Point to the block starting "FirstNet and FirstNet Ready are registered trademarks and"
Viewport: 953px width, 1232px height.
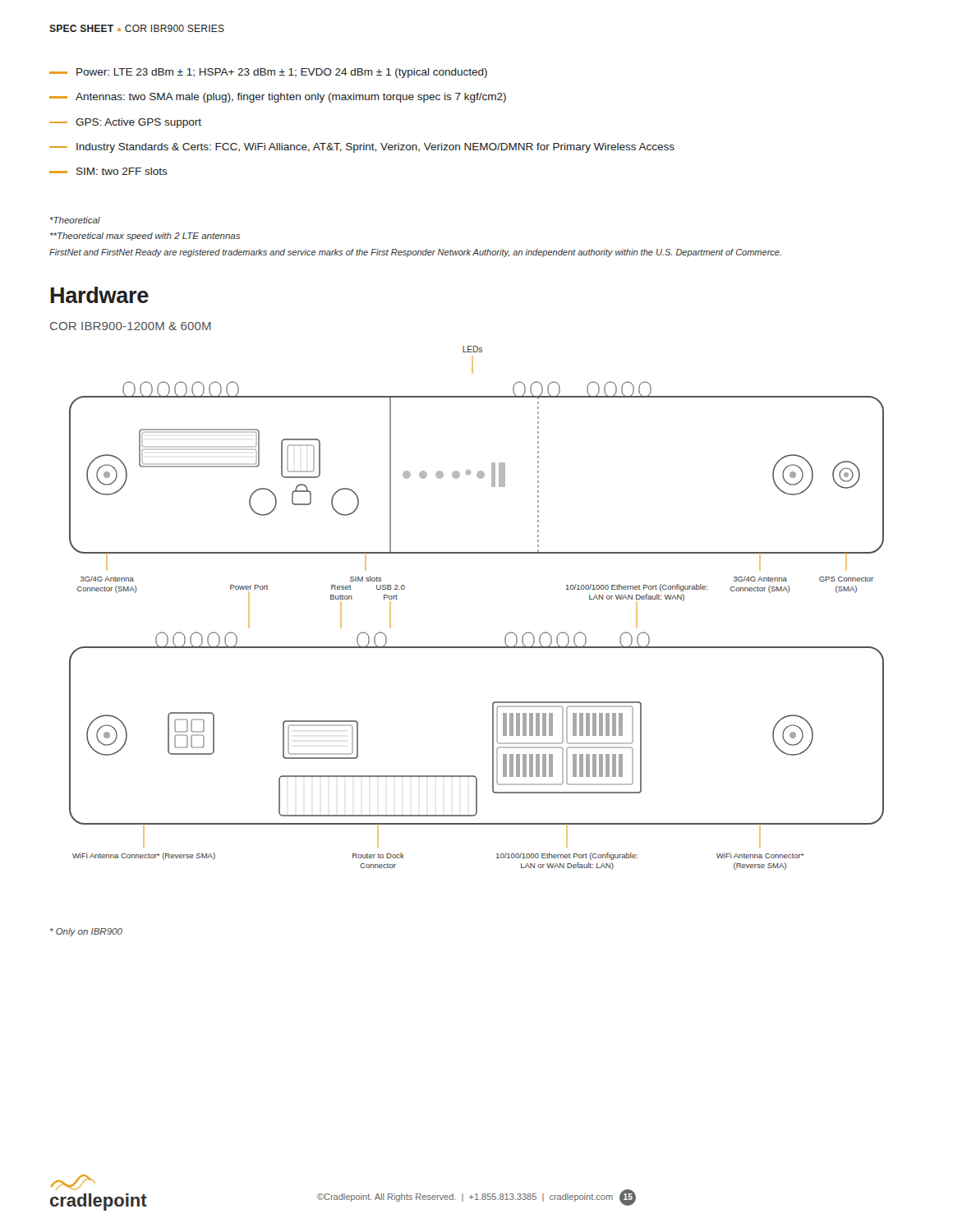click(416, 252)
